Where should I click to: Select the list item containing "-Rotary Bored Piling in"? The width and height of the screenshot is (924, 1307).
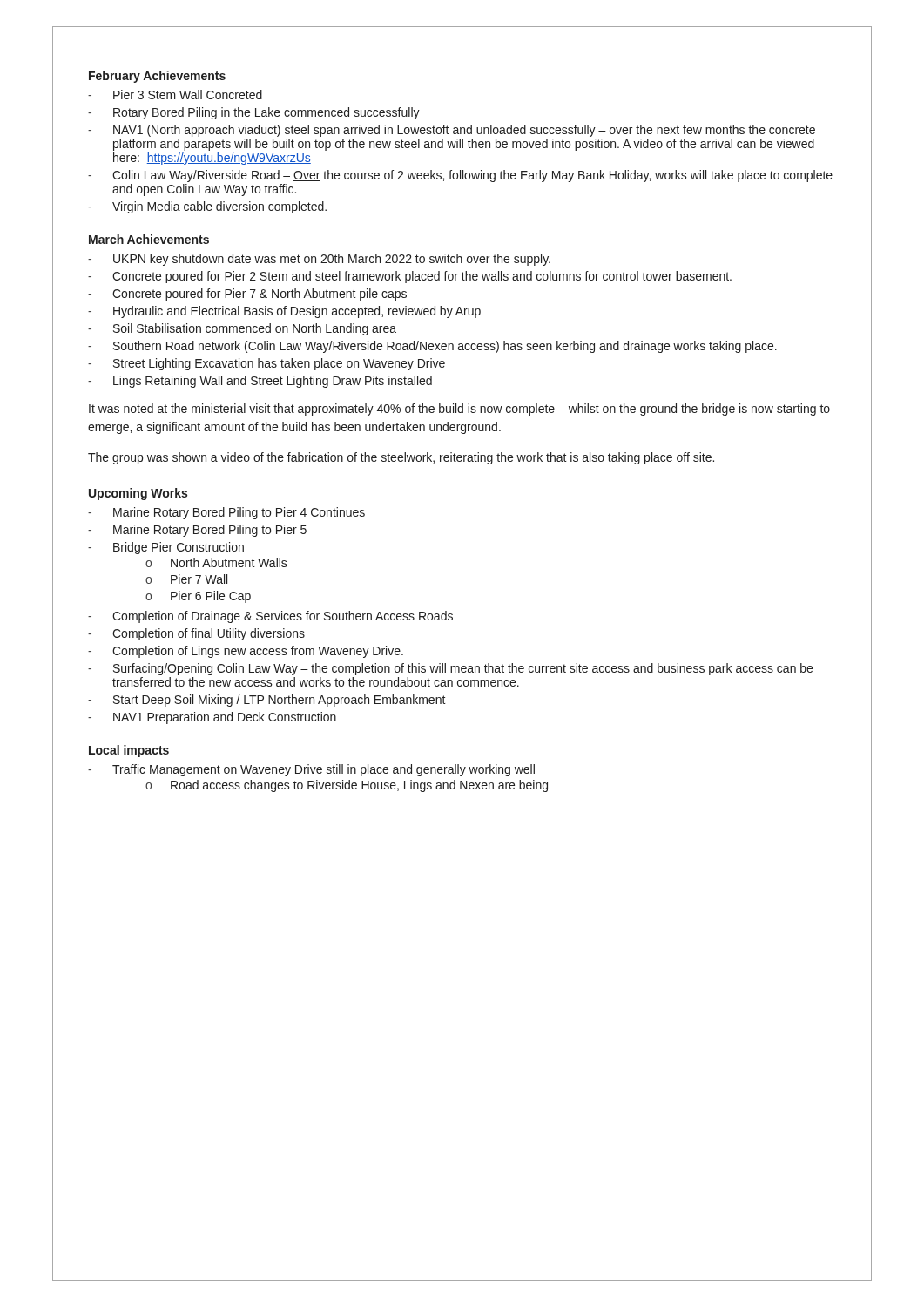(254, 112)
